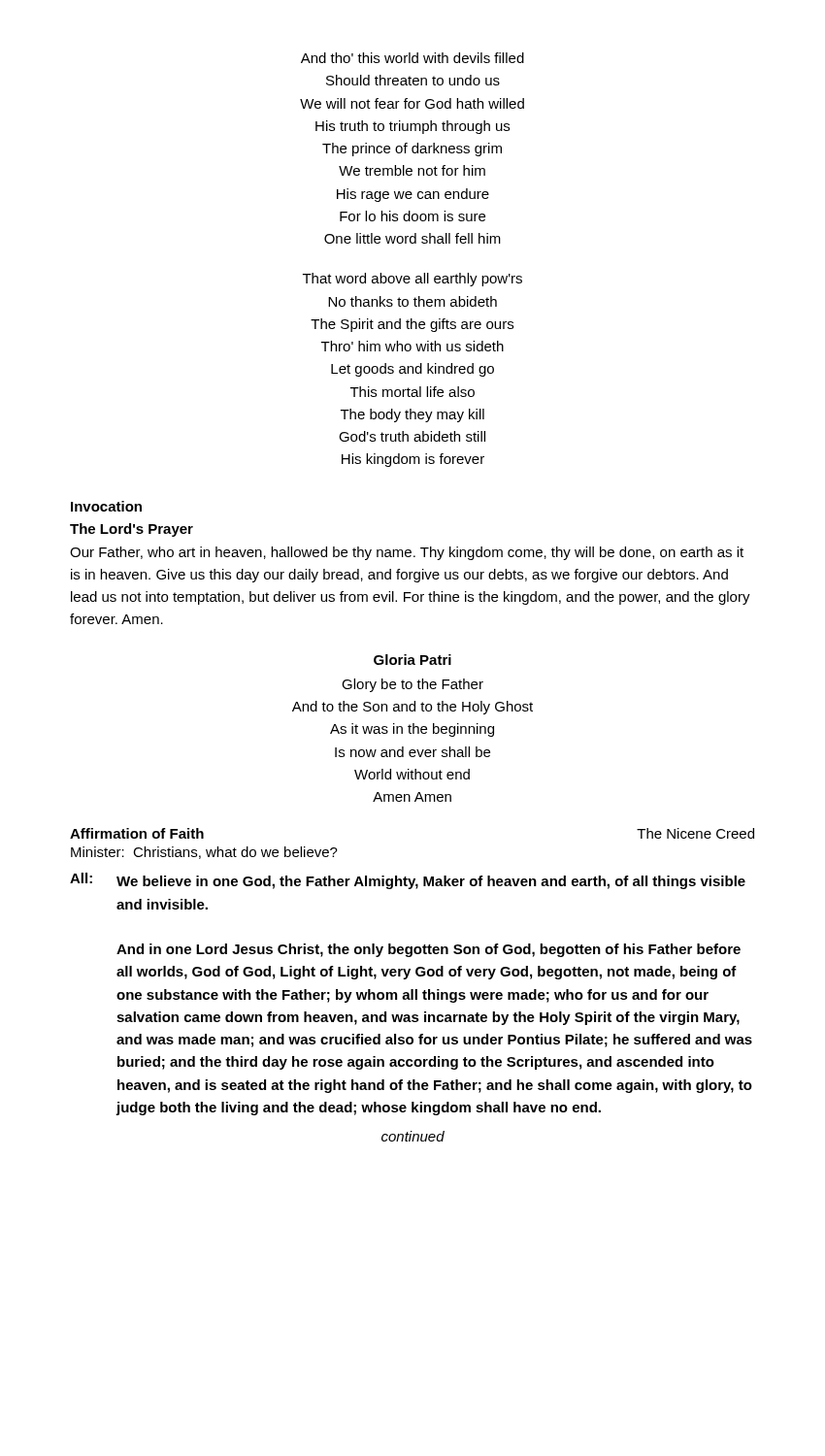Click on the text block that reads "Gloria Patri Glory be to the Father And"
Image resolution: width=825 pixels, height=1456 pixels.
tap(412, 728)
